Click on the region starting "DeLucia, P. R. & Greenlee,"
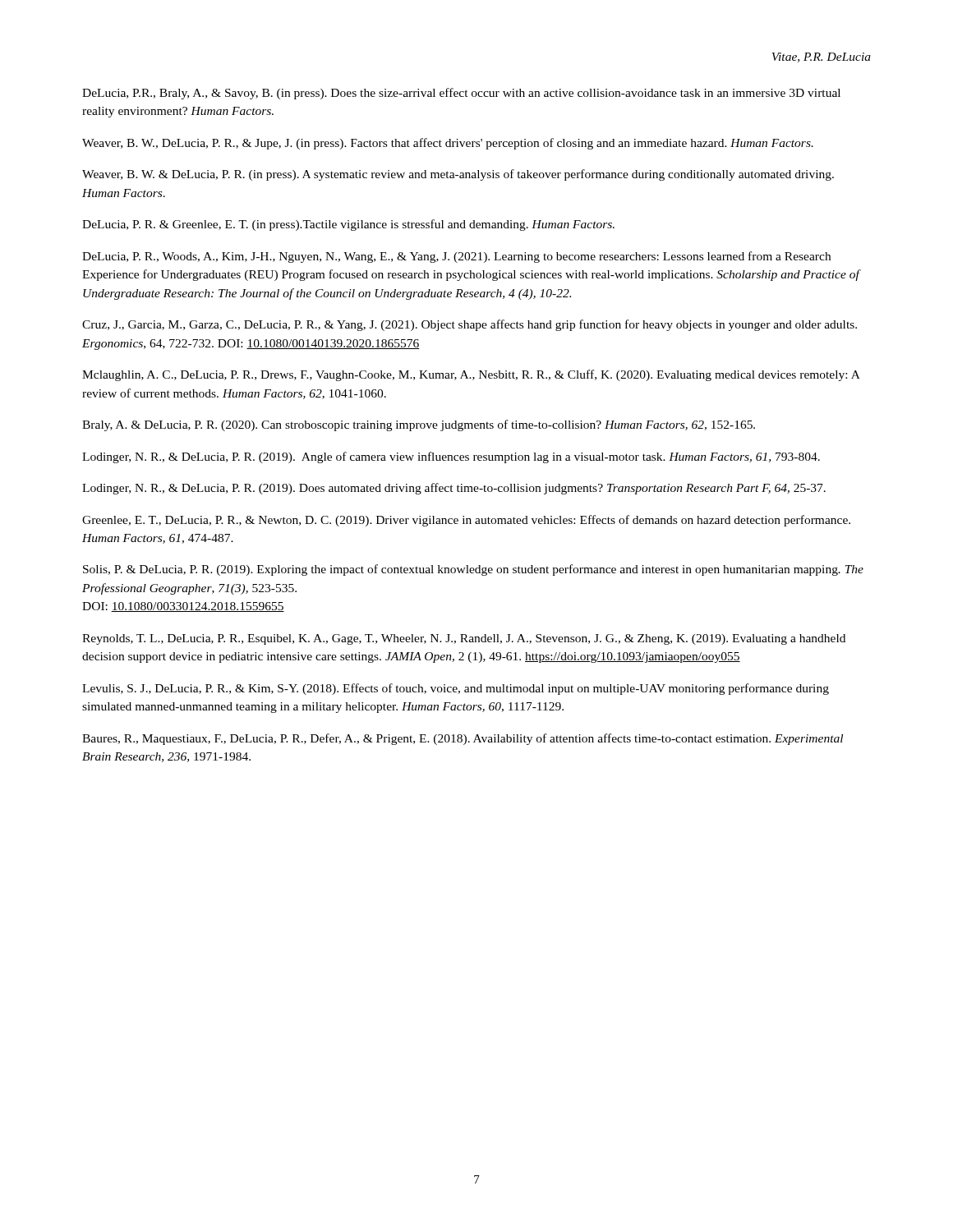Viewport: 953px width, 1232px height. tap(349, 224)
